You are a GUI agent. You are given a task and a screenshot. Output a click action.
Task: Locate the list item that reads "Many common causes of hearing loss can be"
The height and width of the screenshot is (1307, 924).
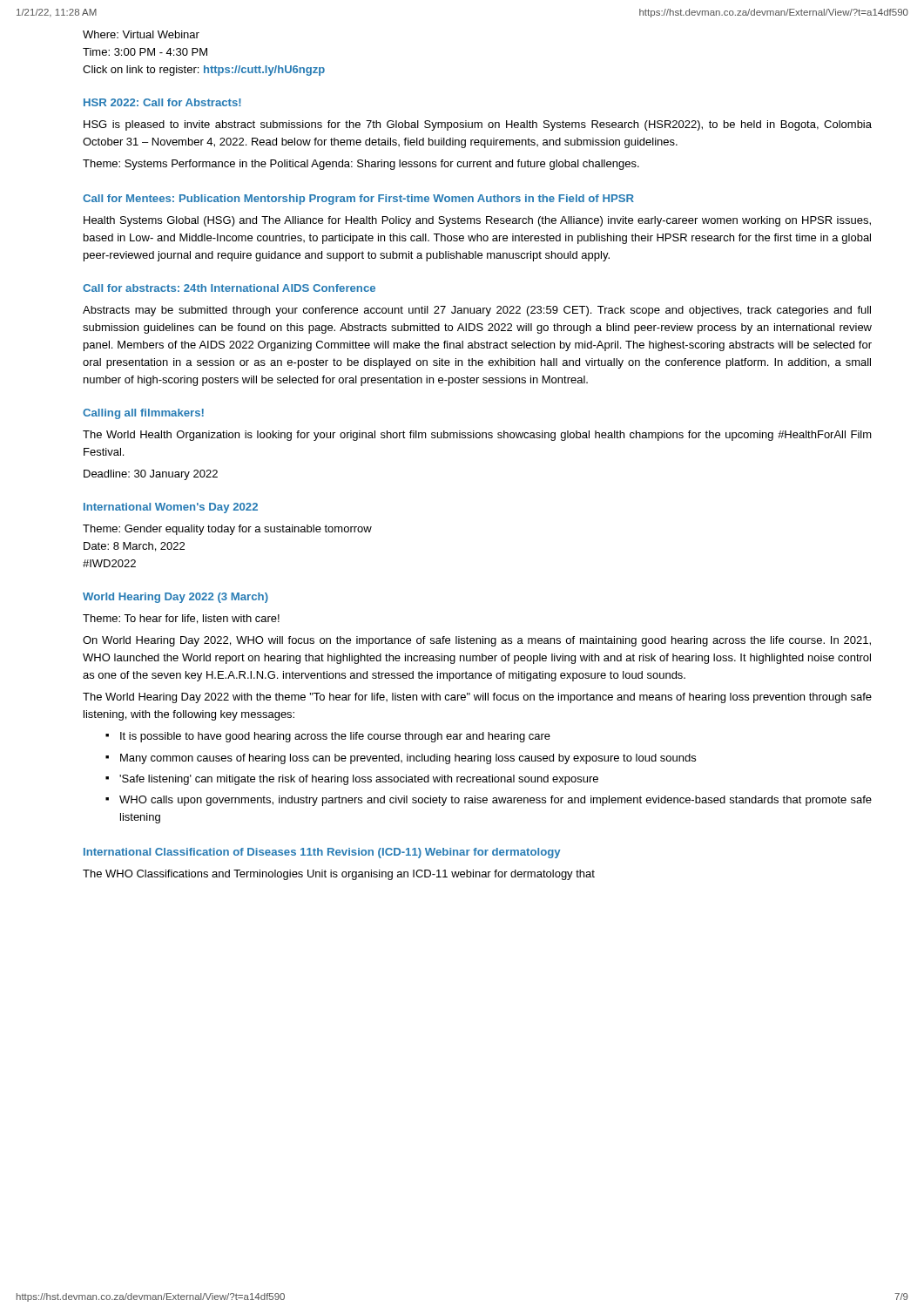pyautogui.click(x=408, y=757)
